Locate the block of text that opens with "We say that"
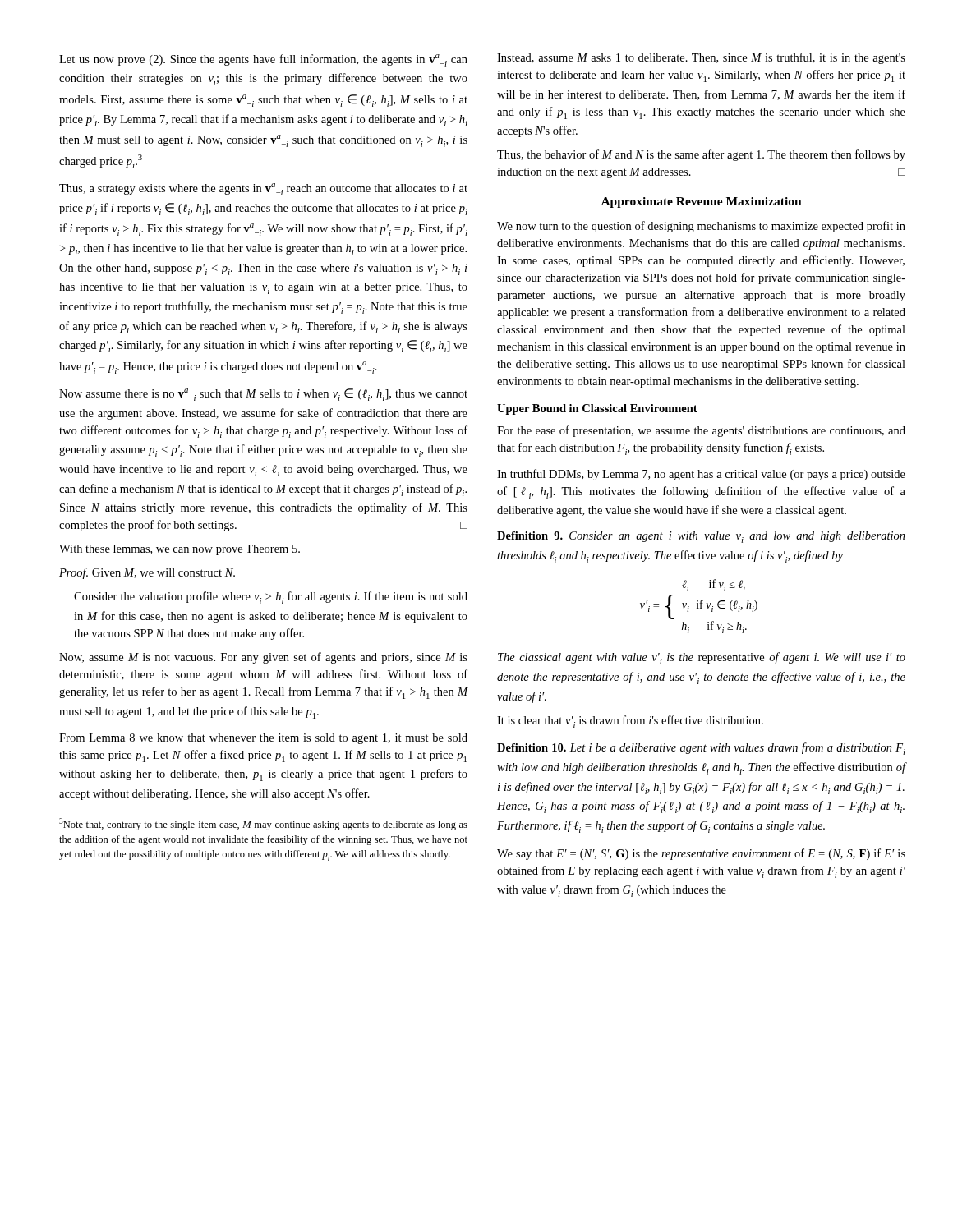953x1232 pixels. [701, 873]
